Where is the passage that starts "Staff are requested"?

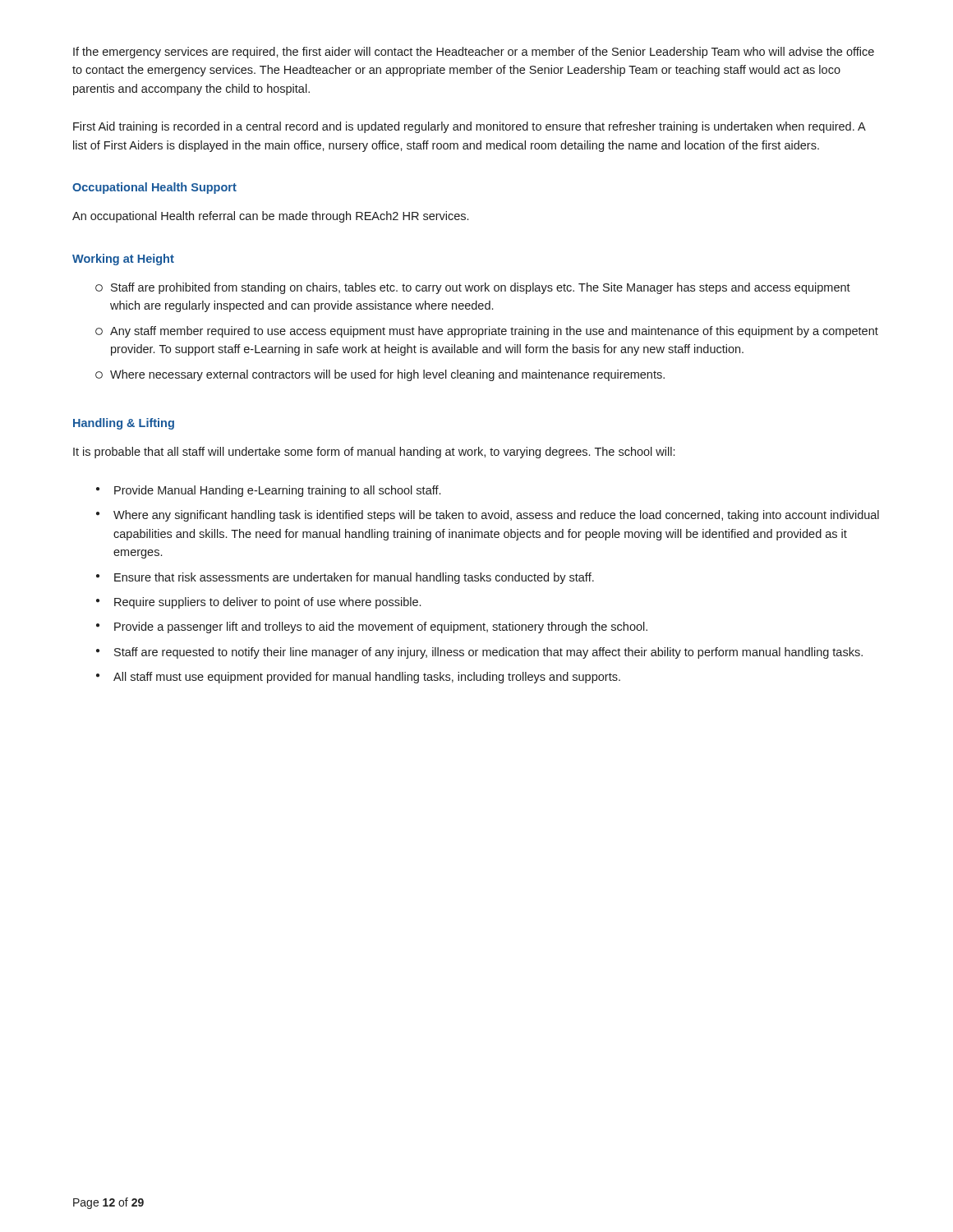tap(489, 652)
